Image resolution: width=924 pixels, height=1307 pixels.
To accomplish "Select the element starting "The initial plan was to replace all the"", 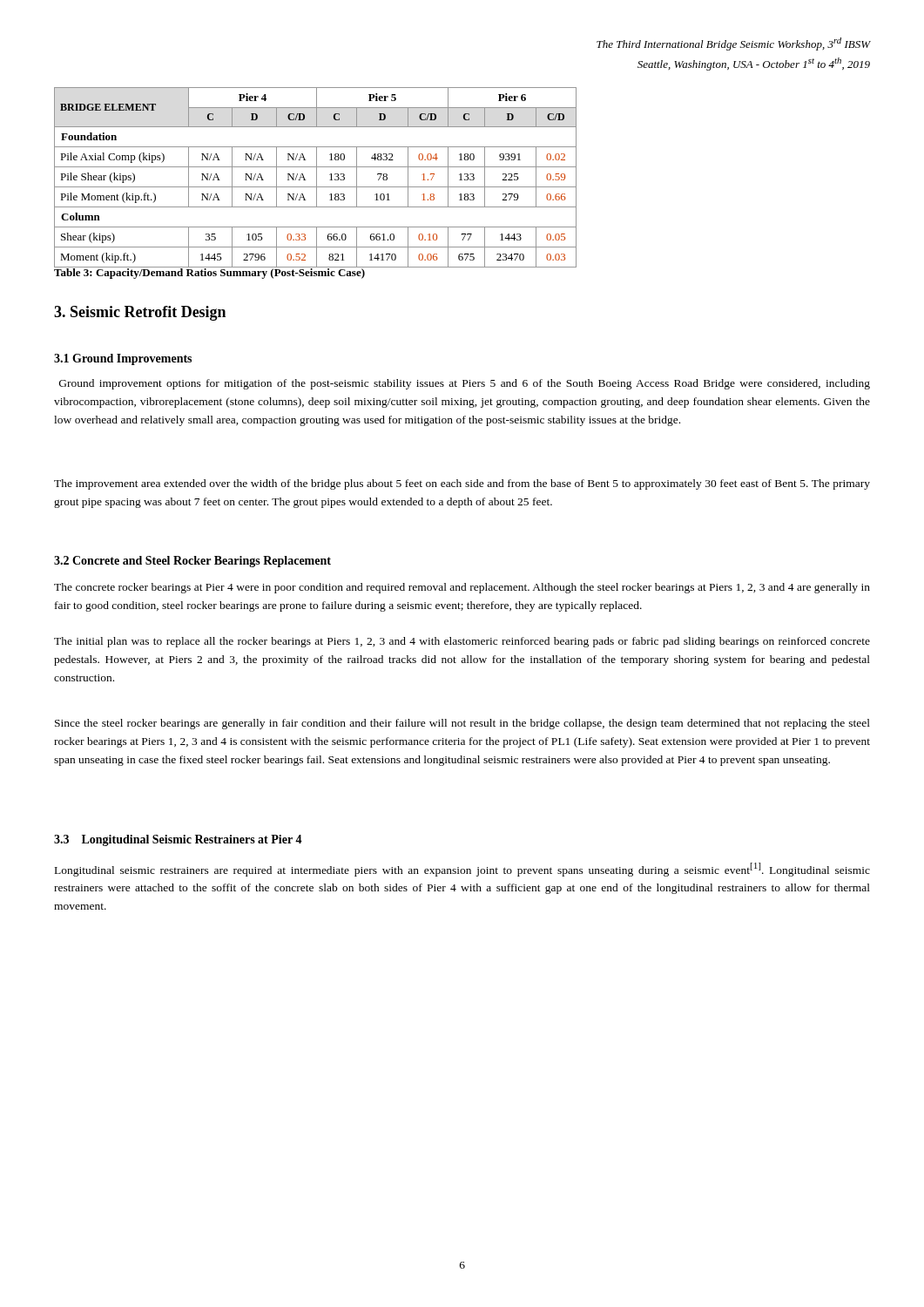I will click(x=462, y=659).
